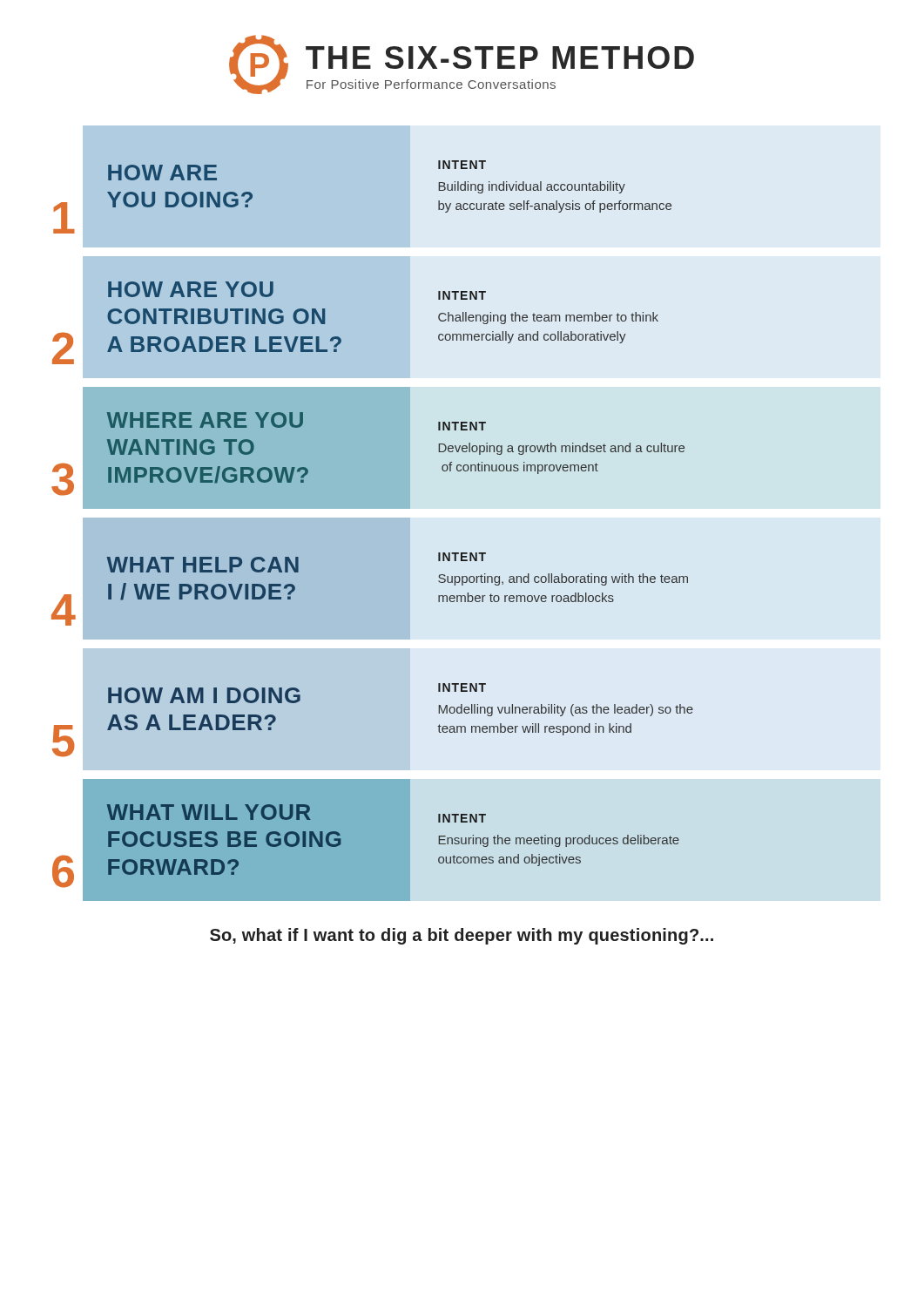Screen dimensions: 1307x924
Task: Click on the block starting "So, what if I want to"
Action: (x=462, y=935)
